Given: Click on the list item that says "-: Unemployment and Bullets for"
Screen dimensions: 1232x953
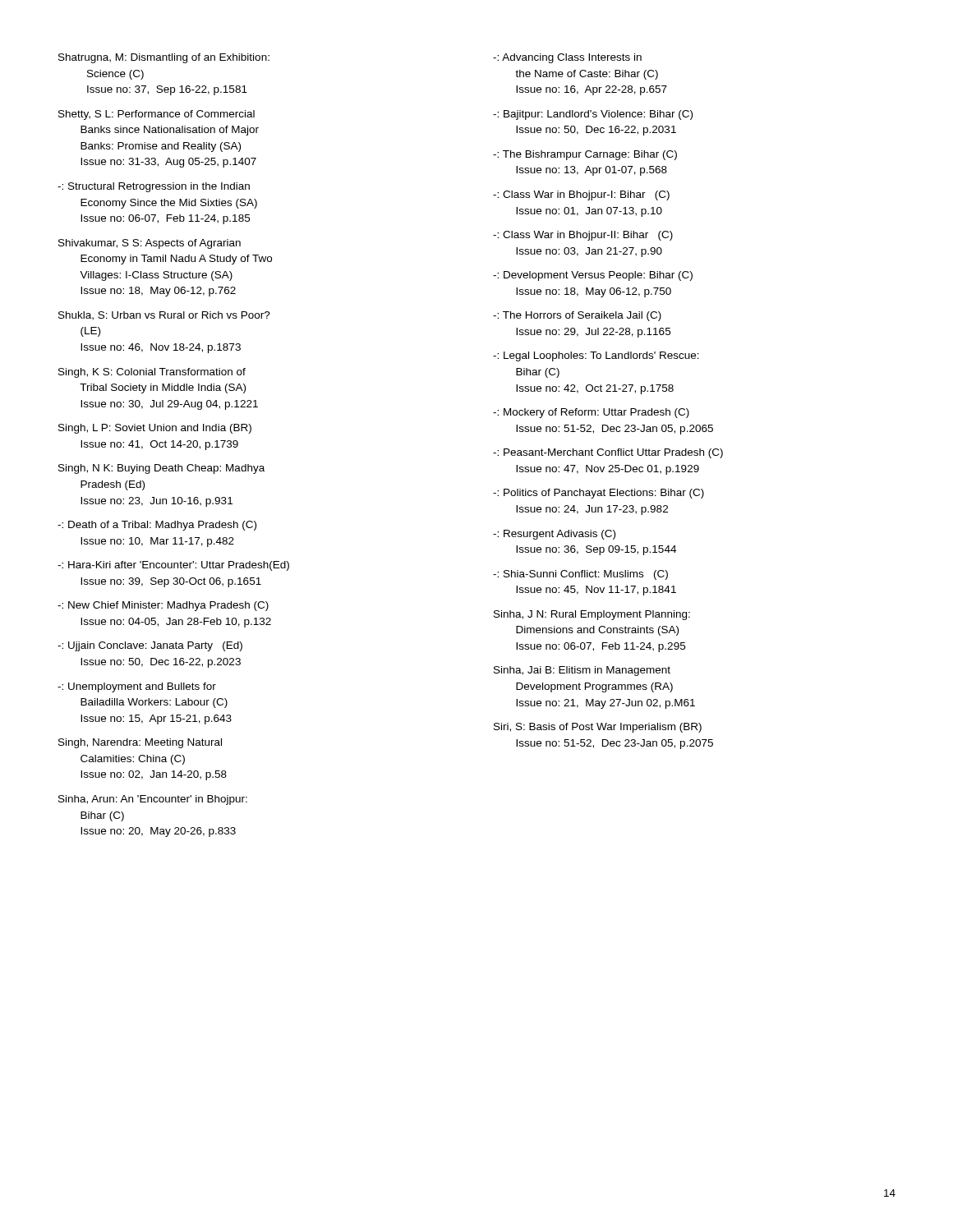Looking at the screenshot, I should [x=137, y=687].
